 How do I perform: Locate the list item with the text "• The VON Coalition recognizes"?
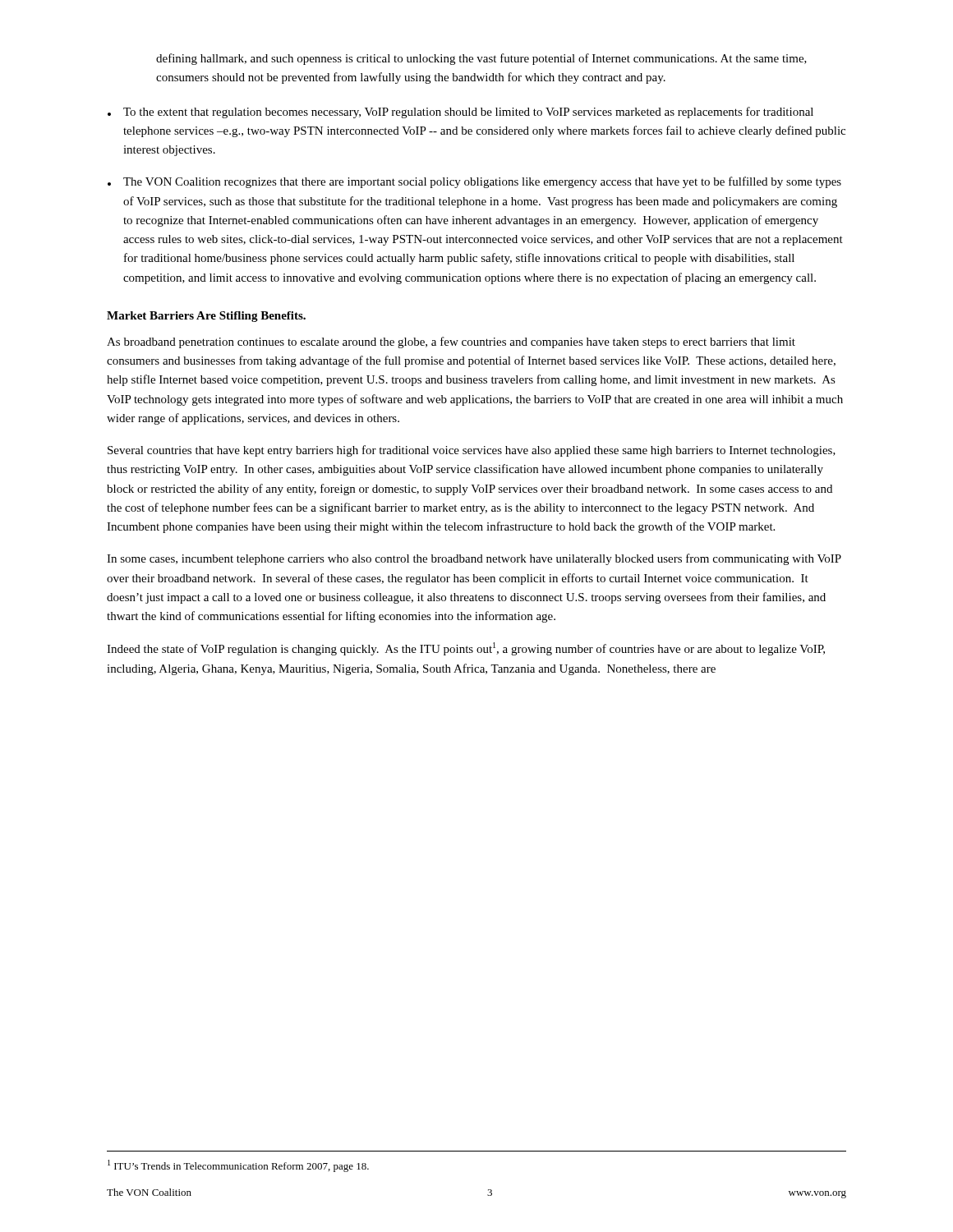(x=476, y=230)
